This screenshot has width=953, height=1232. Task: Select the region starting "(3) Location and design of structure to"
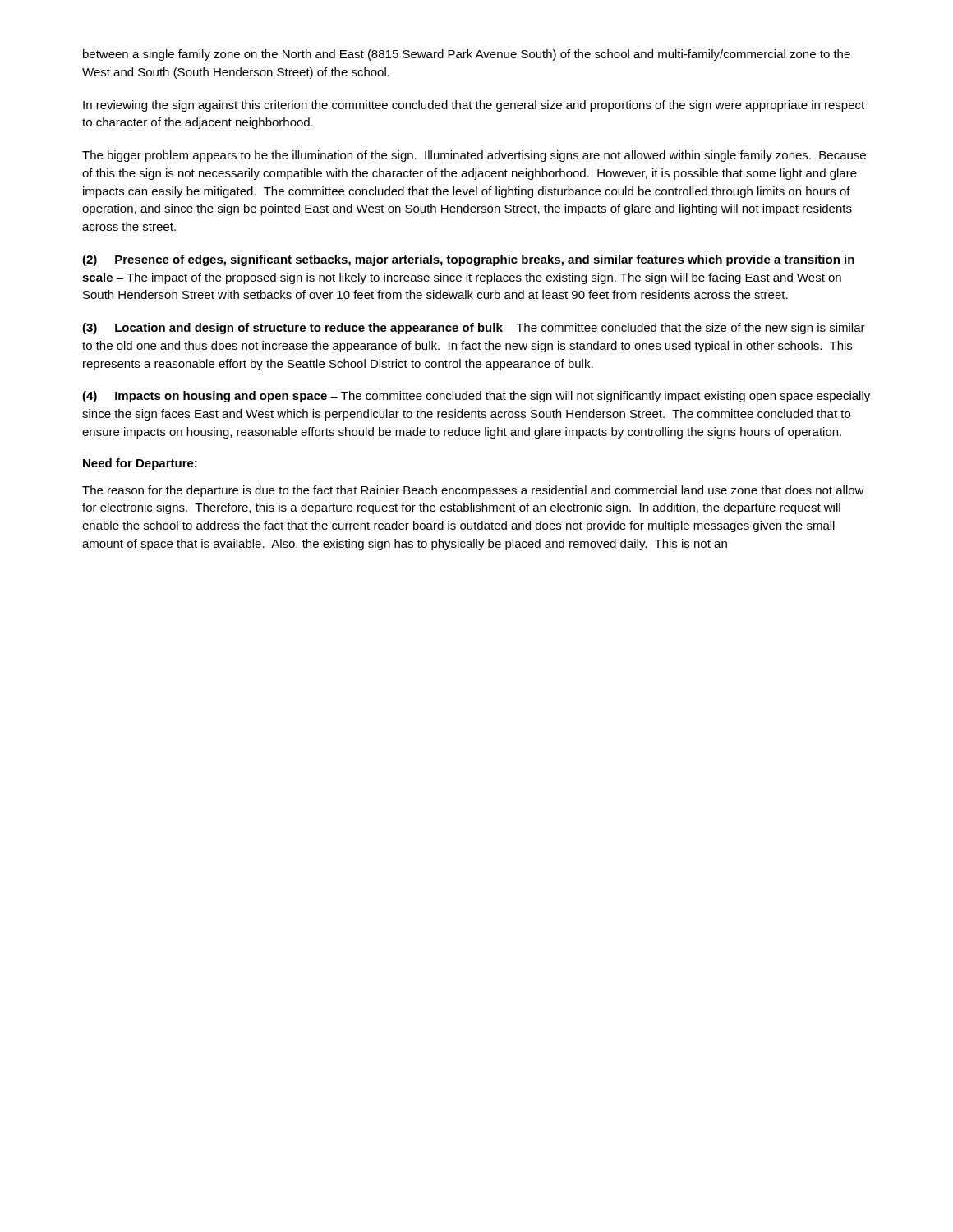(473, 345)
